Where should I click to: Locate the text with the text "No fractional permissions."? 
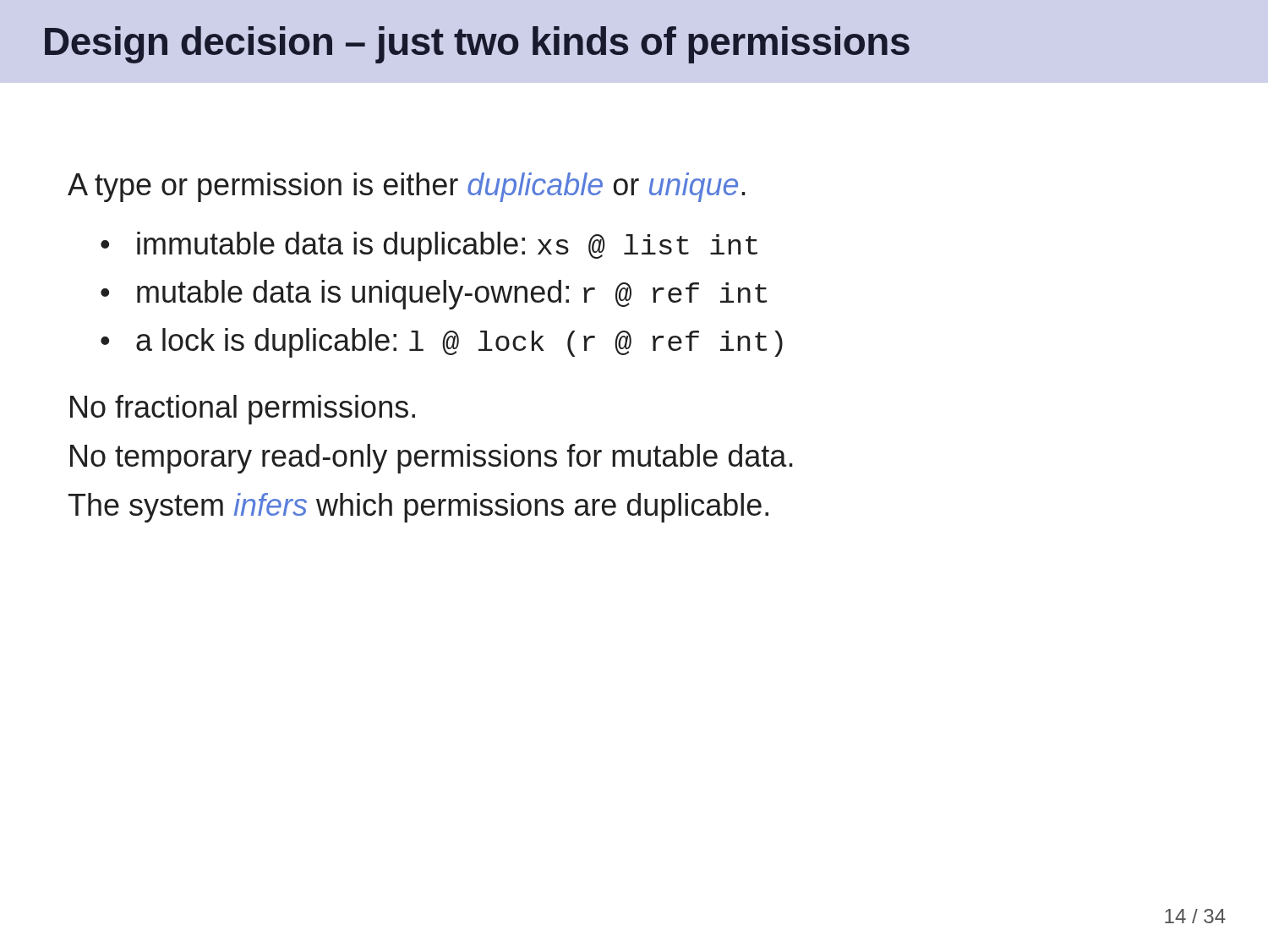coord(243,407)
